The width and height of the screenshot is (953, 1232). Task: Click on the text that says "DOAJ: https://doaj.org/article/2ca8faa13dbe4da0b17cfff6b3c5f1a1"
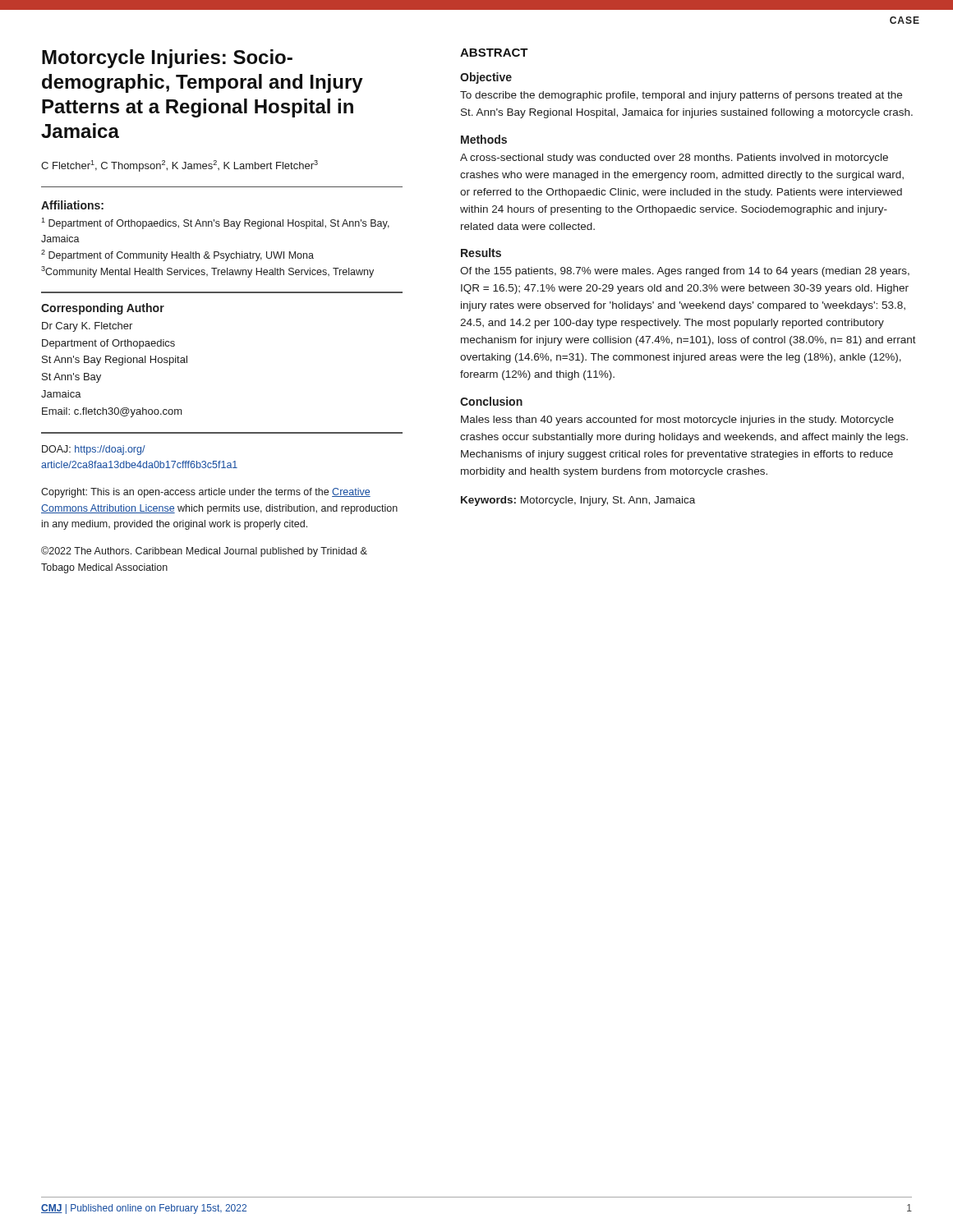(x=139, y=457)
